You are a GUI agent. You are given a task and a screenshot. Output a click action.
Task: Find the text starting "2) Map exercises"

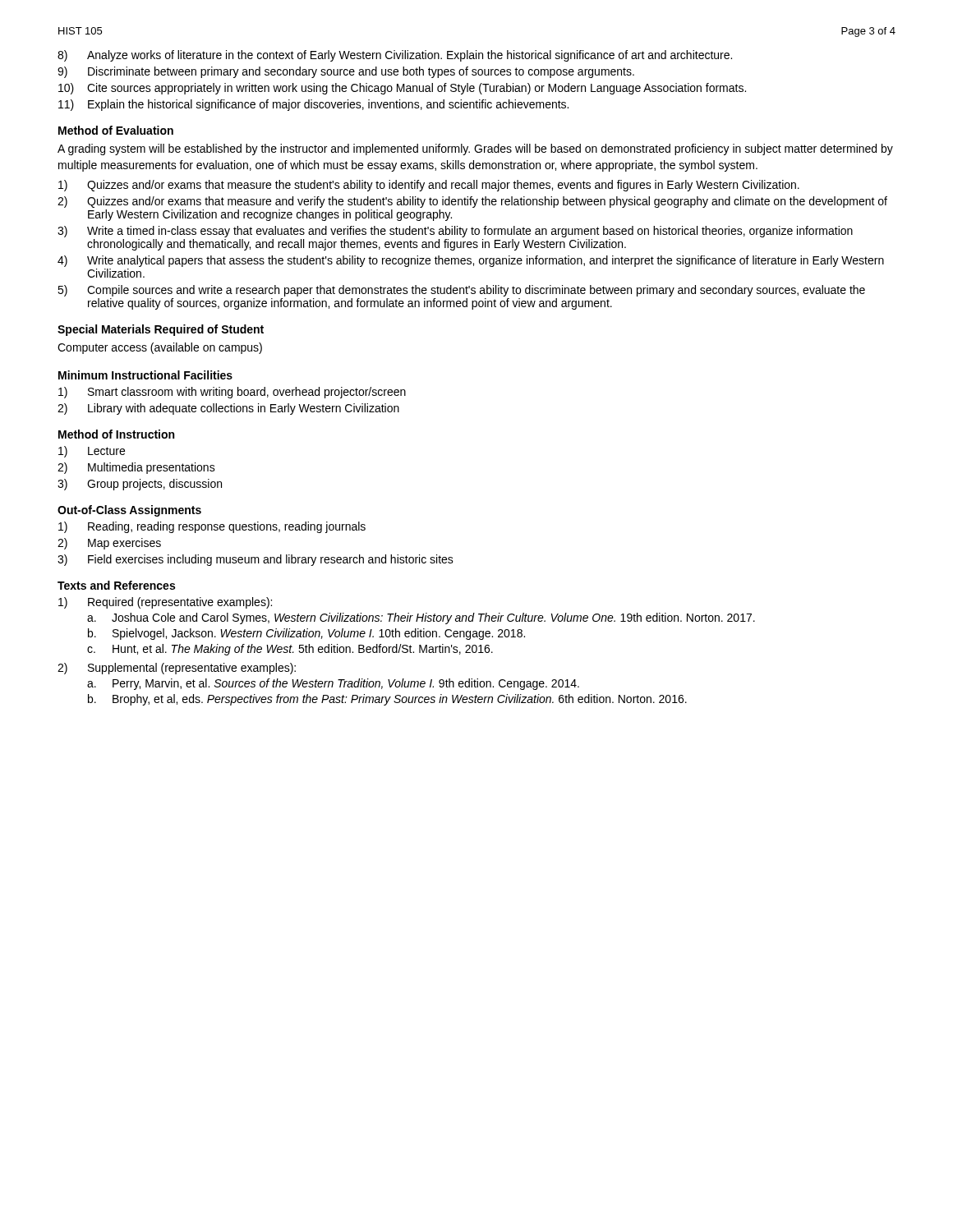click(109, 544)
